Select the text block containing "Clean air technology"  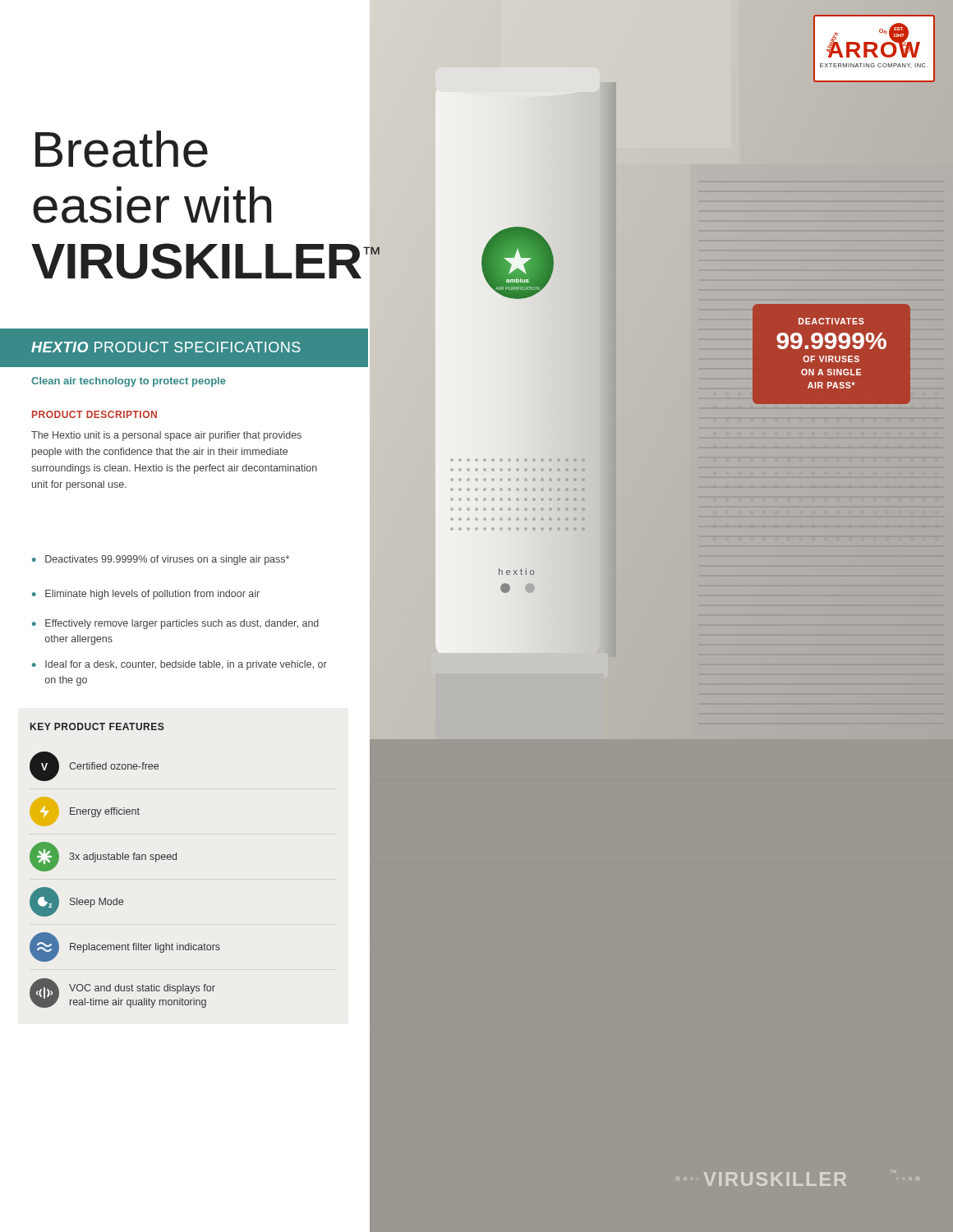[x=129, y=381]
